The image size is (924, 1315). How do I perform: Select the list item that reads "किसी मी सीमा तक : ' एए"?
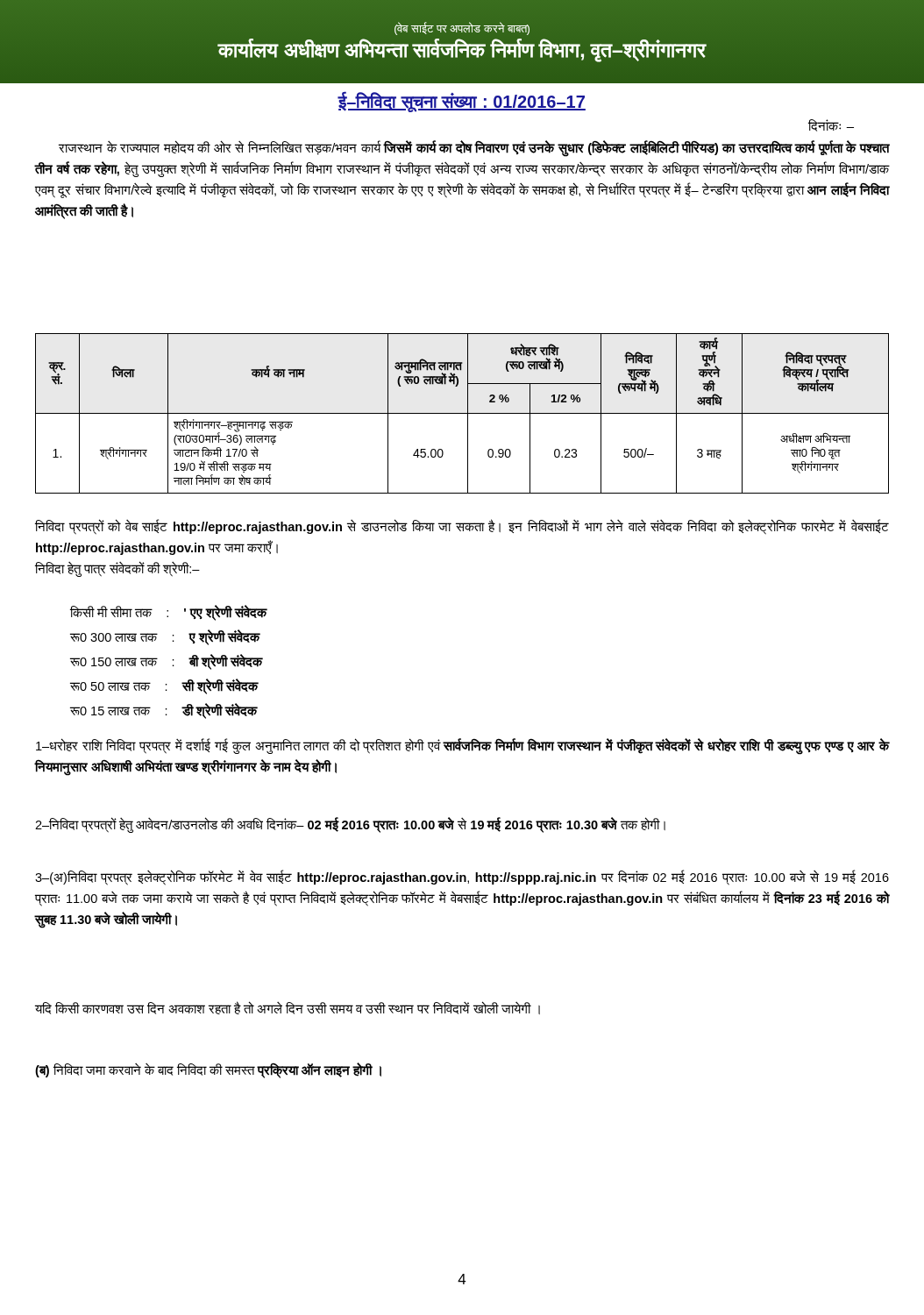(168, 613)
